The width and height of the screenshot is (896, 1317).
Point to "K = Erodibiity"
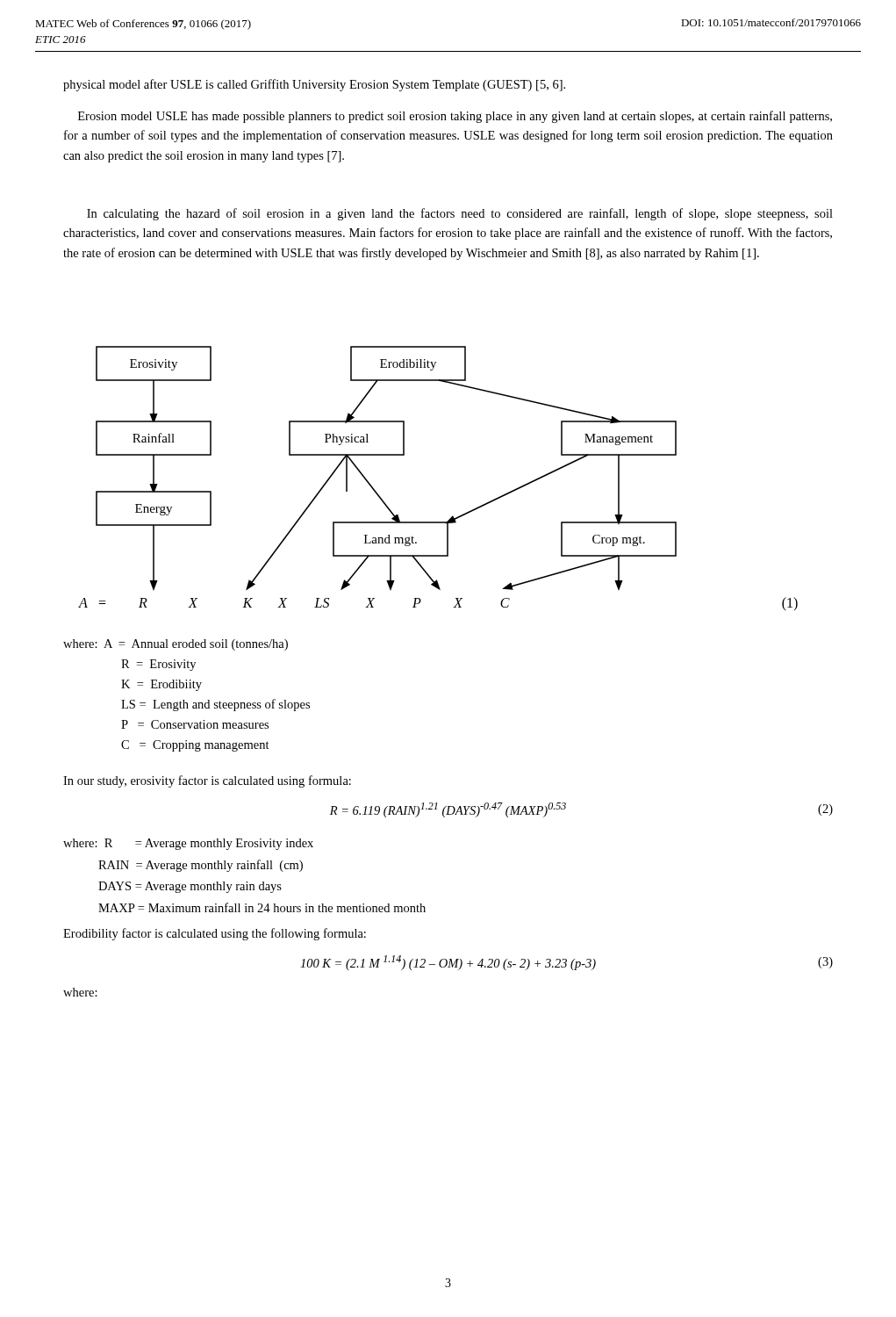[161, 684]
